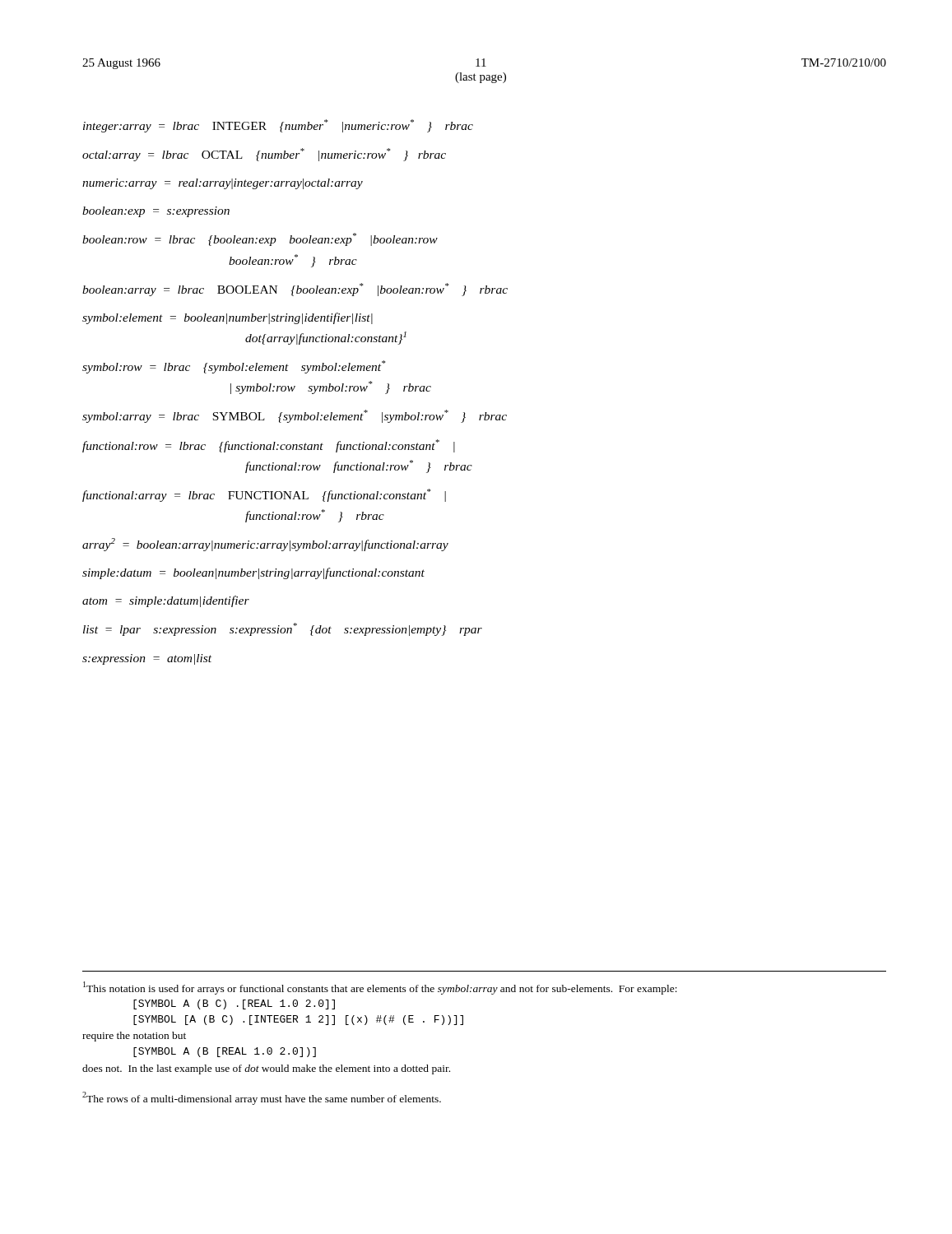Where does it say "s:expression = atom|list"?
This screenshot has height=1234, width=952.
147,657
